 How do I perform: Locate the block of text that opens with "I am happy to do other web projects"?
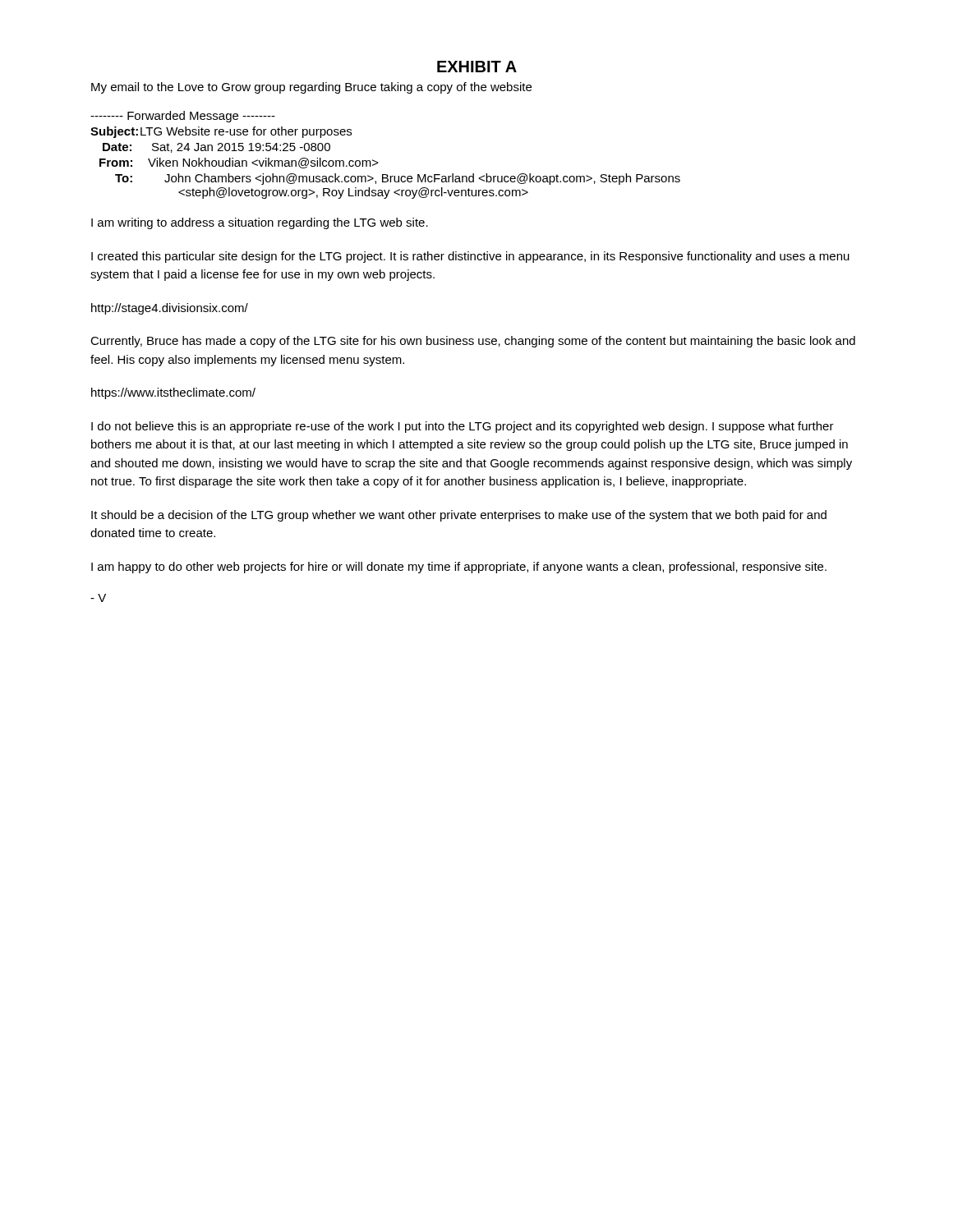click(459, 566)
